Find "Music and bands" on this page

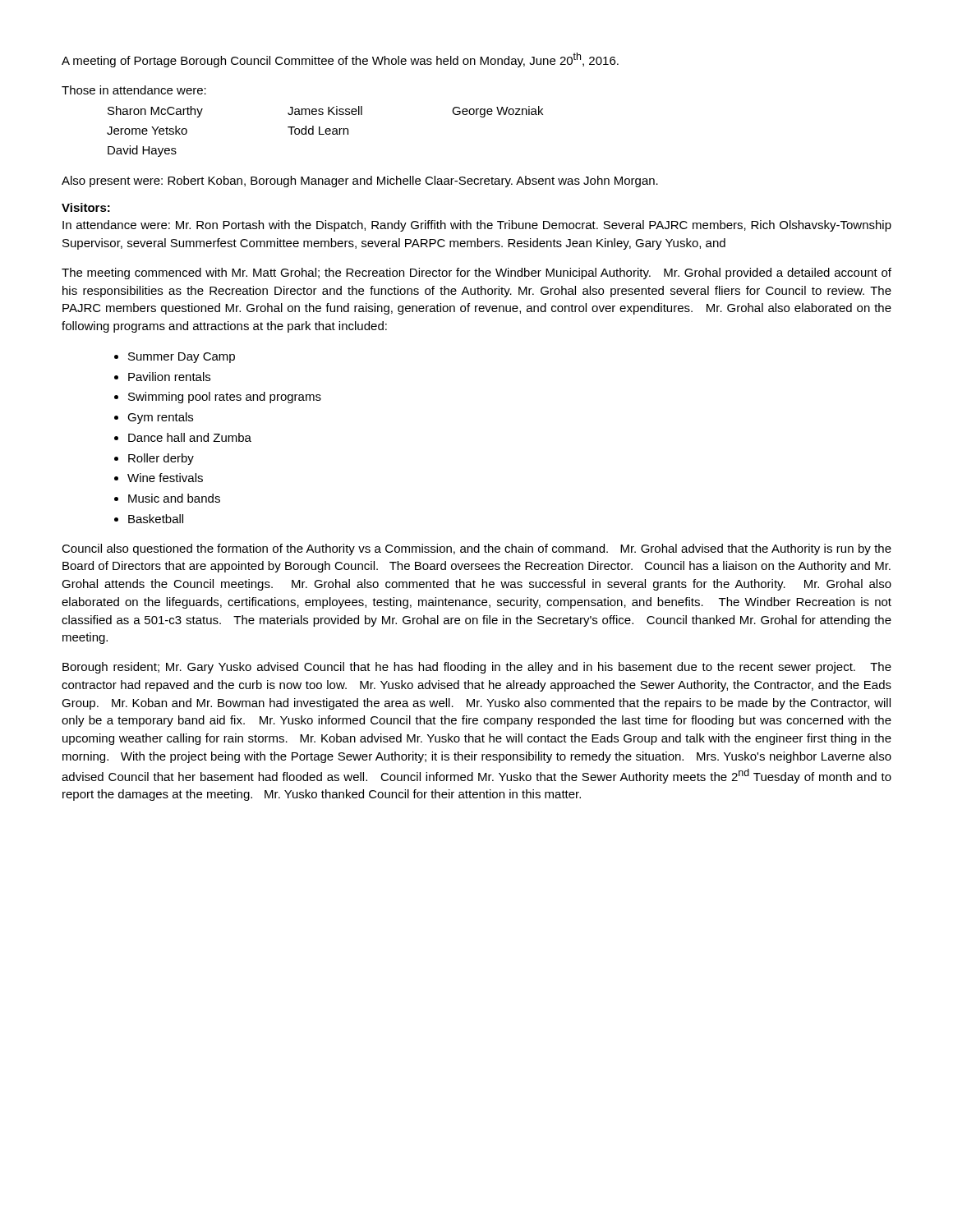click(x=174, y=498)
